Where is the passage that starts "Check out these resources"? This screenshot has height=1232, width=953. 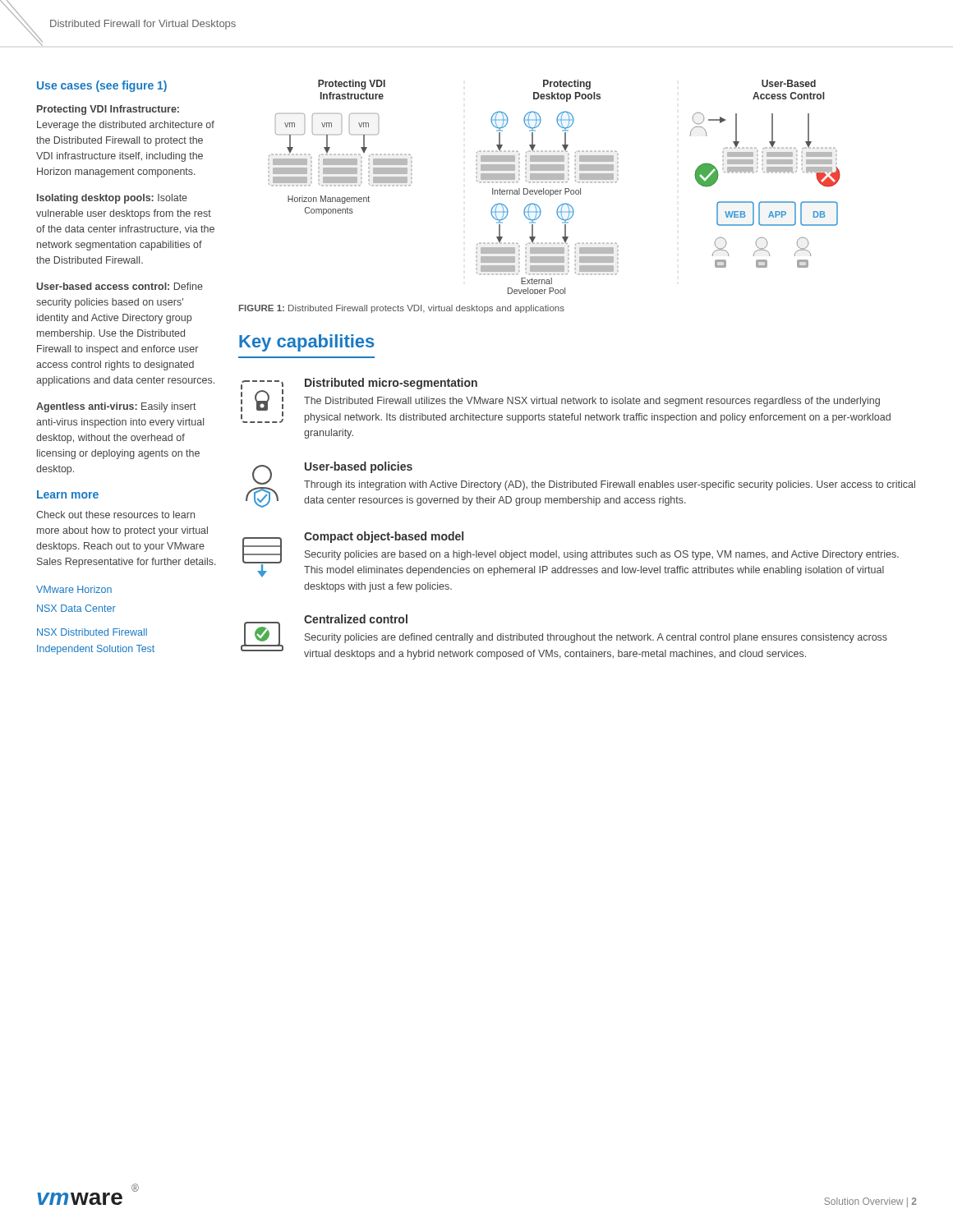click(126, 538)
